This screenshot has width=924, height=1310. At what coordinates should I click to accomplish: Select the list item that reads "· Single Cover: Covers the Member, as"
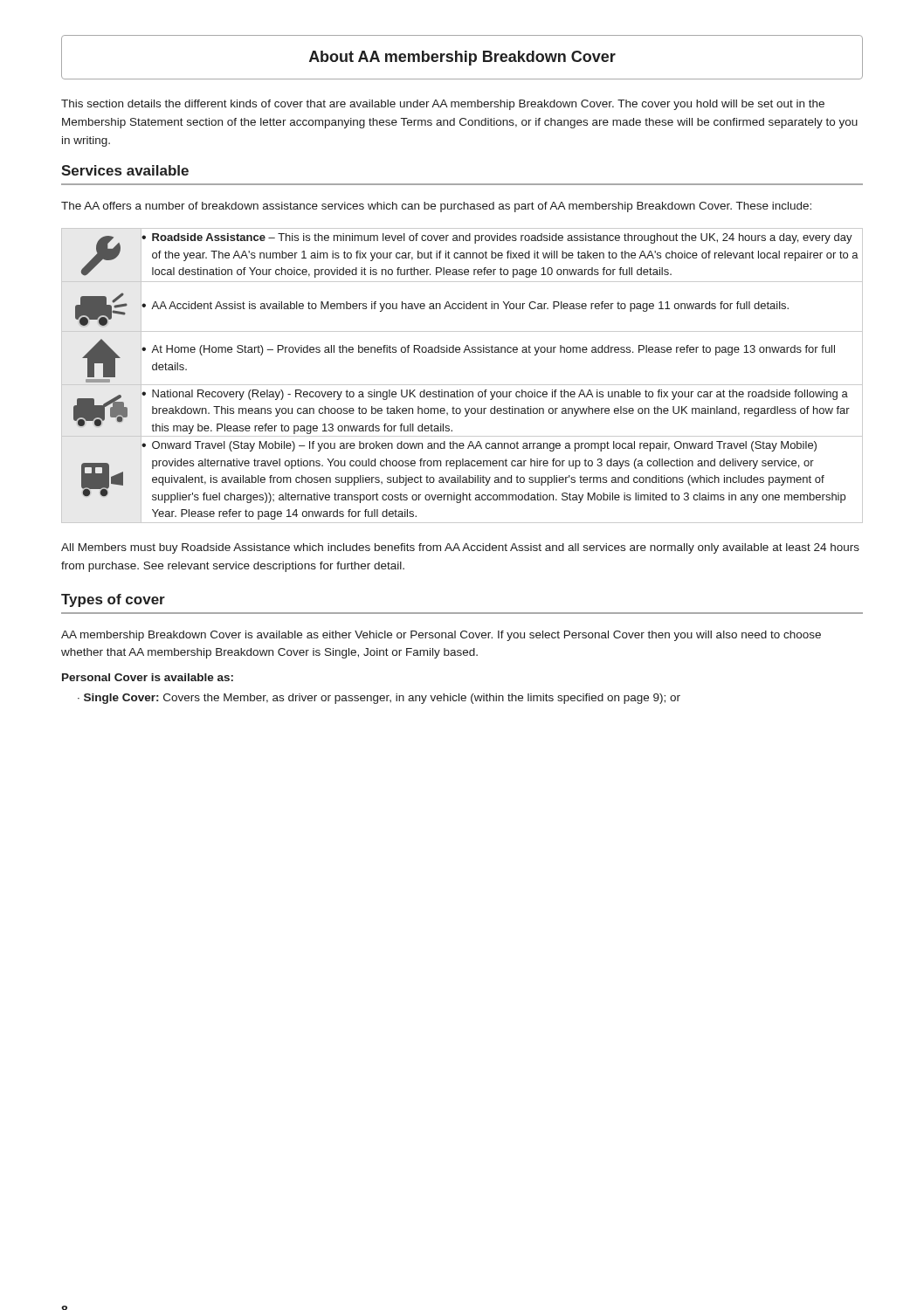(379, 698)
